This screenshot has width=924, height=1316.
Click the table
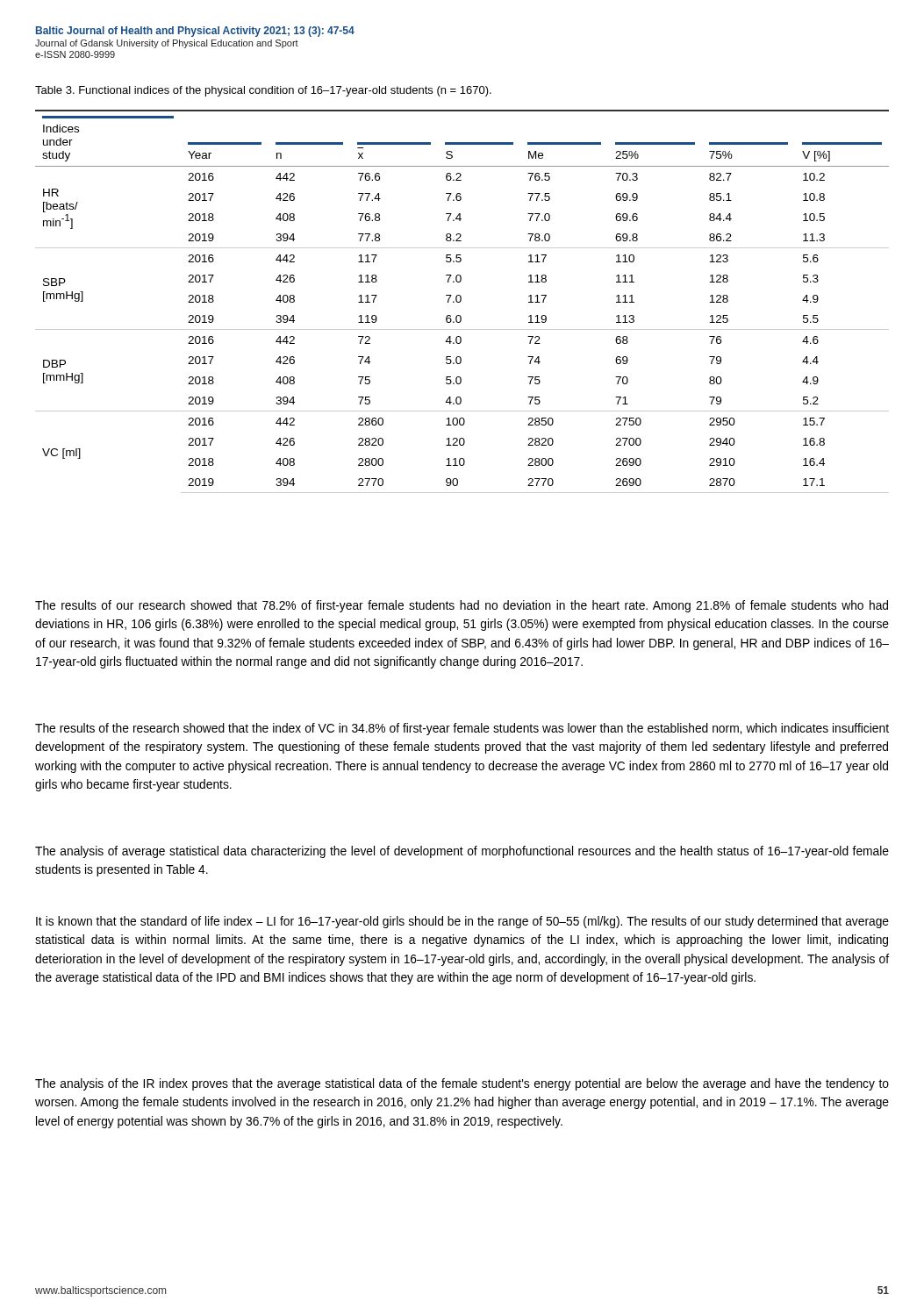click(x=462, y=301)
